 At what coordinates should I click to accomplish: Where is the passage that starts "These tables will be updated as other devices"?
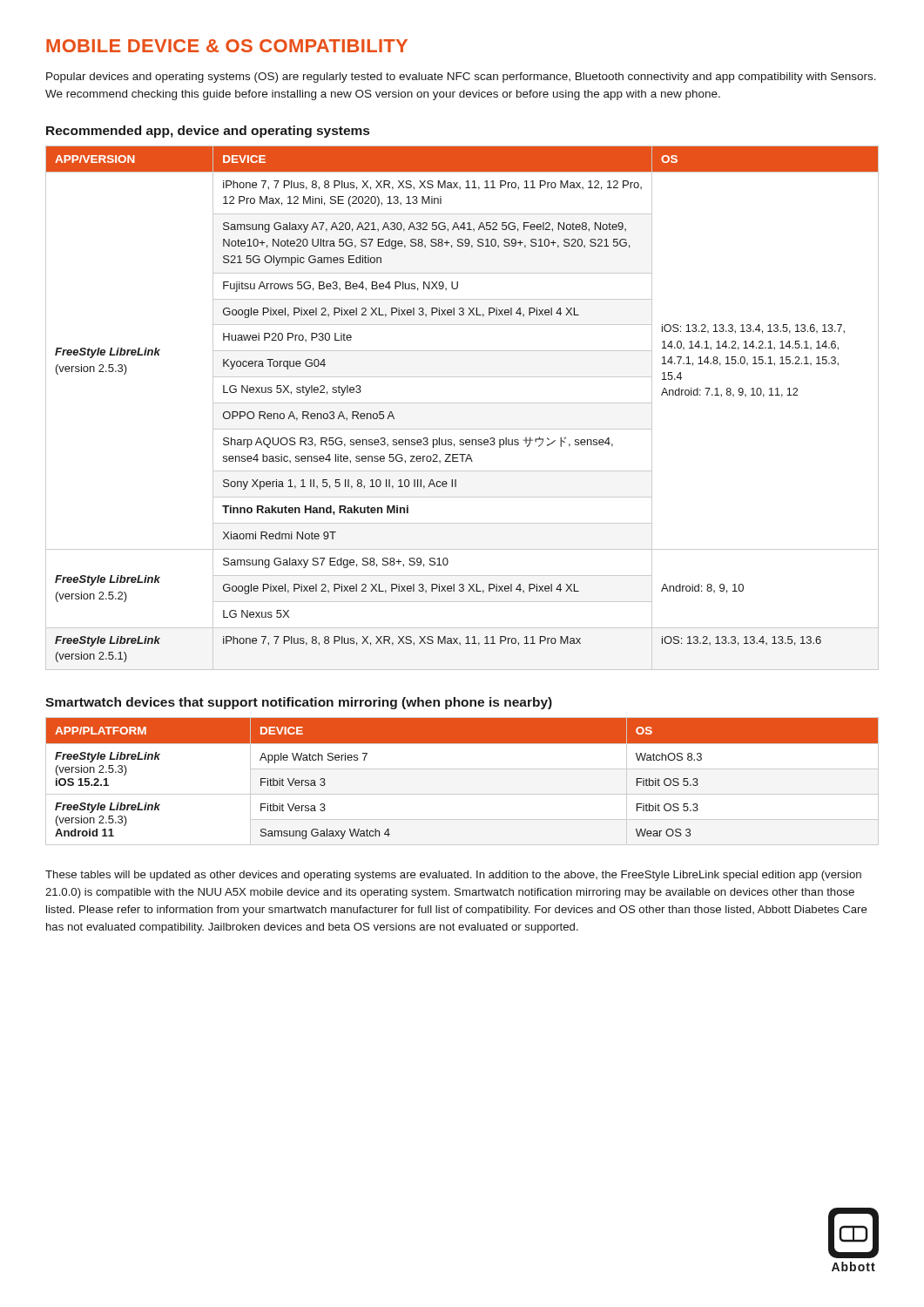click(462, 901)
